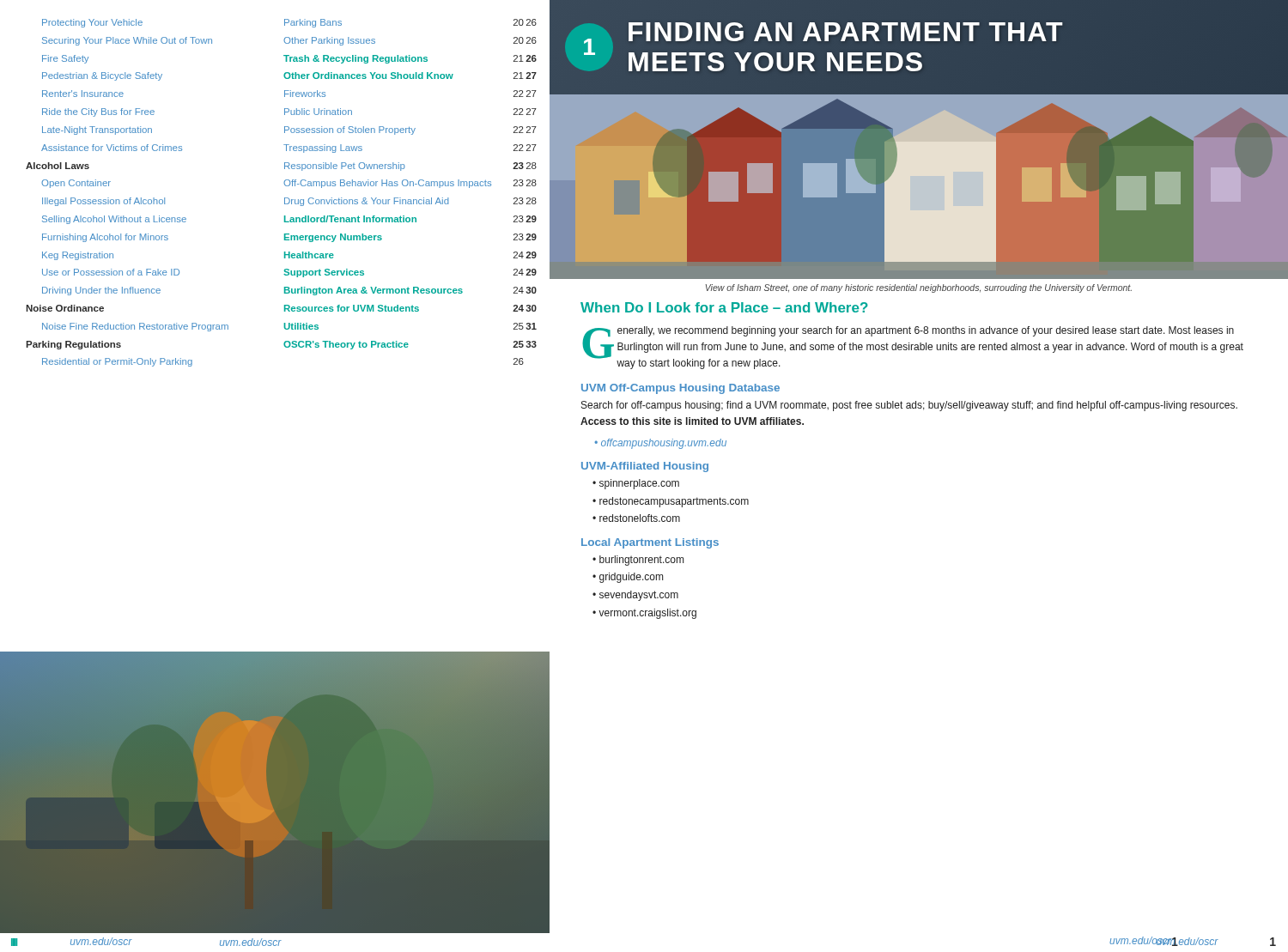The image size is (1288, 952).
Task: Click on the region starting "Driving Under the Influence 24"
Action: point(275,291)
